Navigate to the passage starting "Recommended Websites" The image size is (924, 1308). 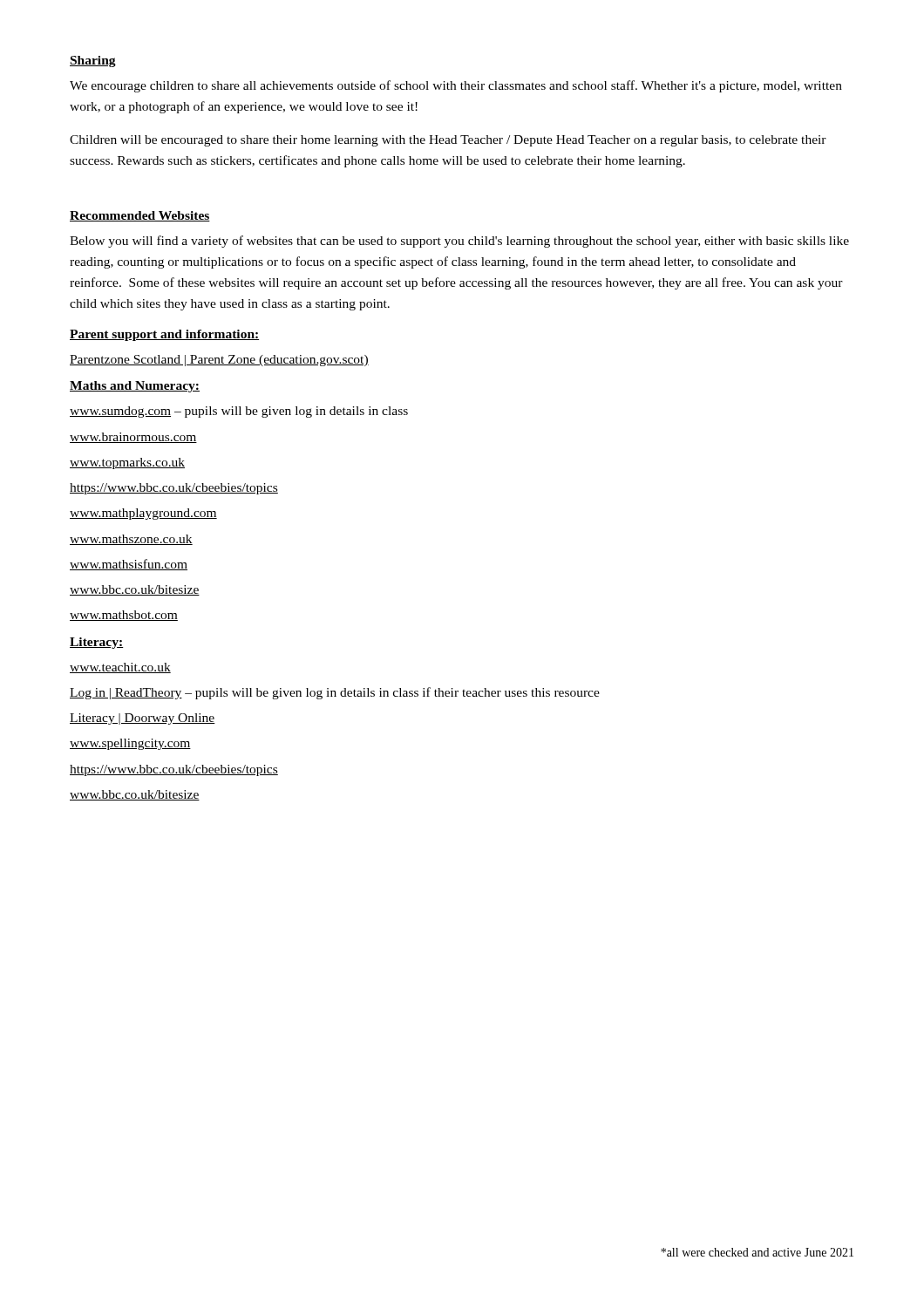[x=140, y=215]
